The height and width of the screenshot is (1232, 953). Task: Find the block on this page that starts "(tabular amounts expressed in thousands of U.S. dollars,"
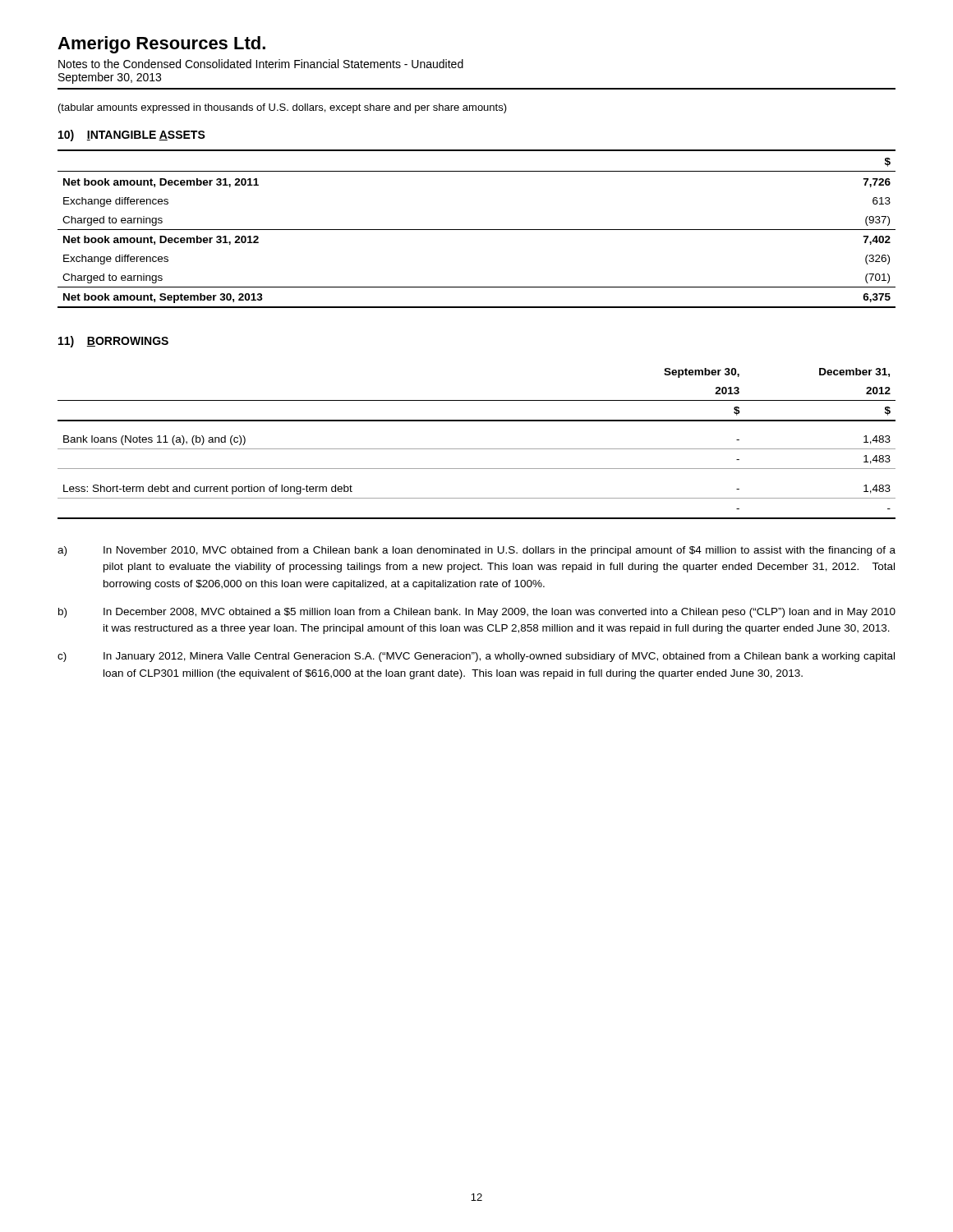[x=282, y=107]
